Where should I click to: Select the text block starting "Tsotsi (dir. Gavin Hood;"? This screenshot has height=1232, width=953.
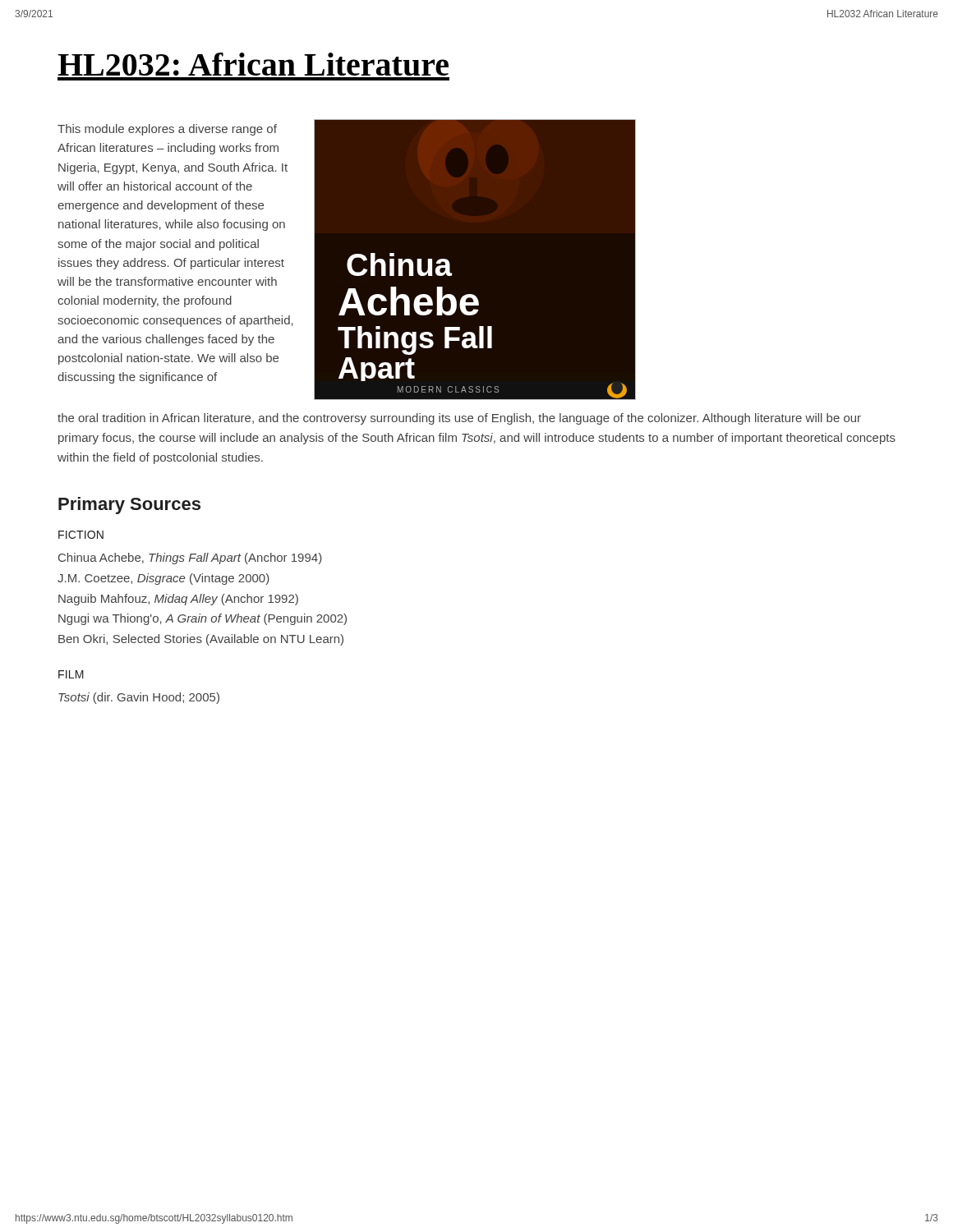(139, 697)
